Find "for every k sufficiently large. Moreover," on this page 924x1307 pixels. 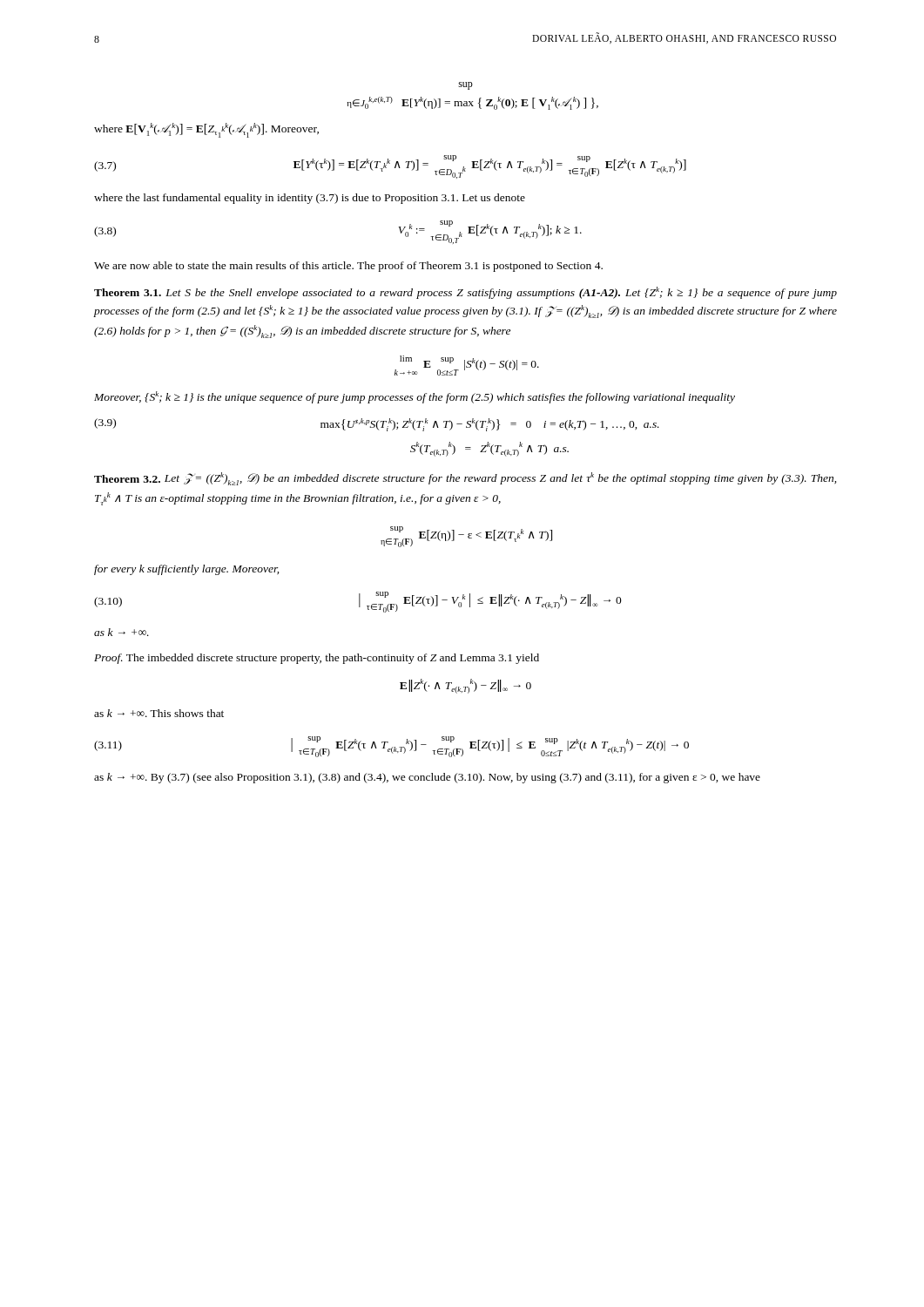tap(187, 569)
